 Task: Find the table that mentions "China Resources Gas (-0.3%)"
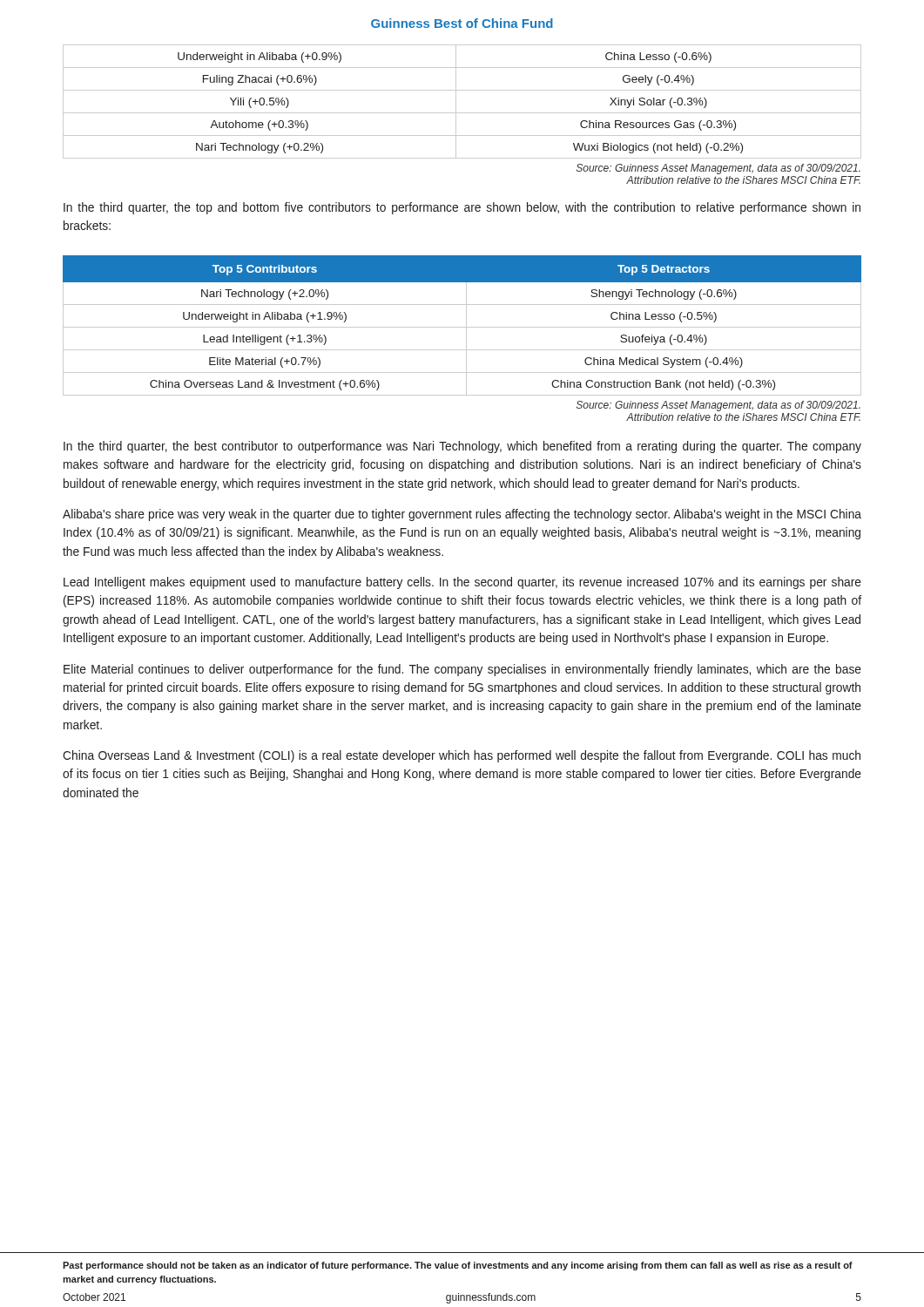point(462,101)
